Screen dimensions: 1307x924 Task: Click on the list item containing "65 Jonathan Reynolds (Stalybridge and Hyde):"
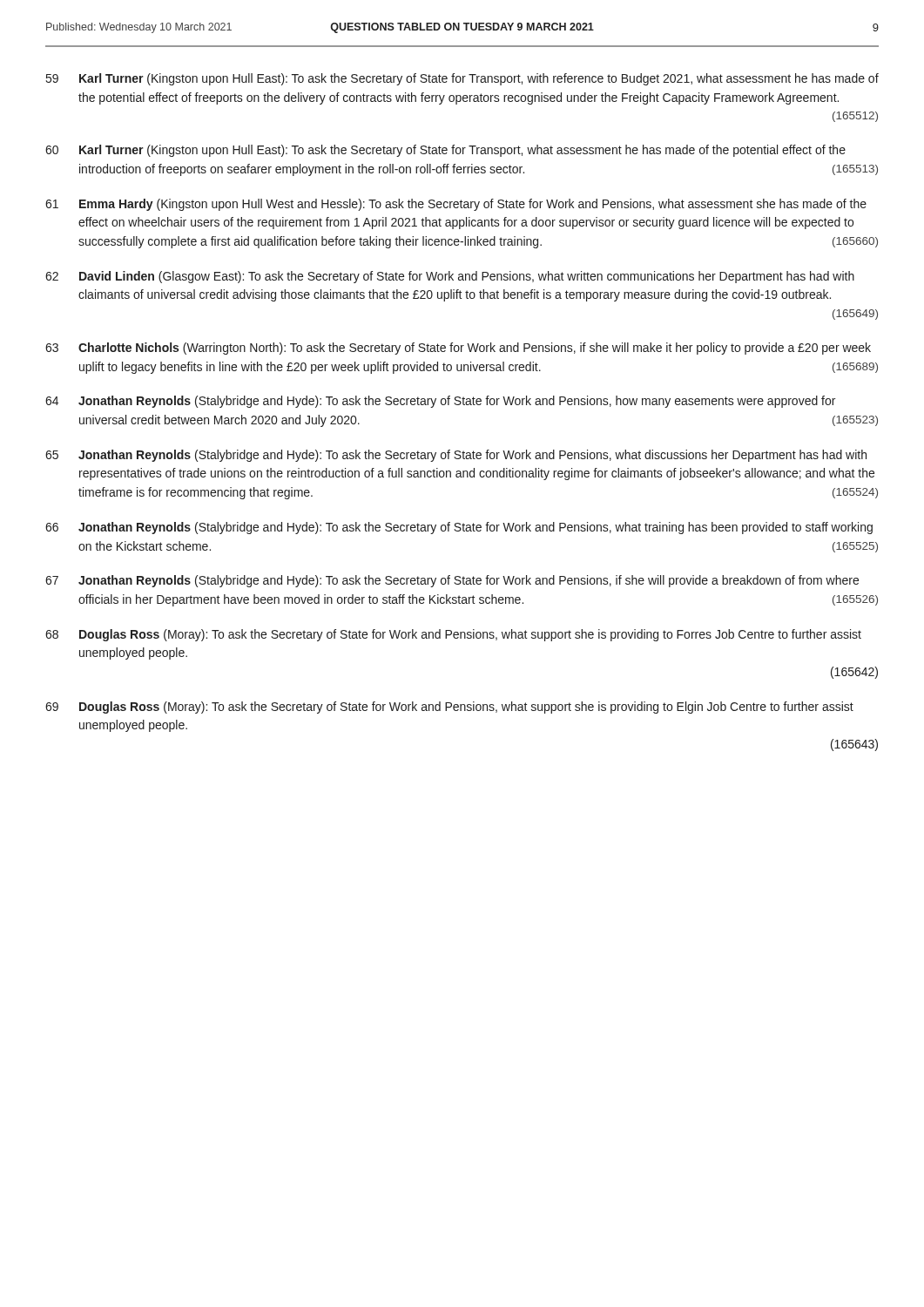coord(462,474)
